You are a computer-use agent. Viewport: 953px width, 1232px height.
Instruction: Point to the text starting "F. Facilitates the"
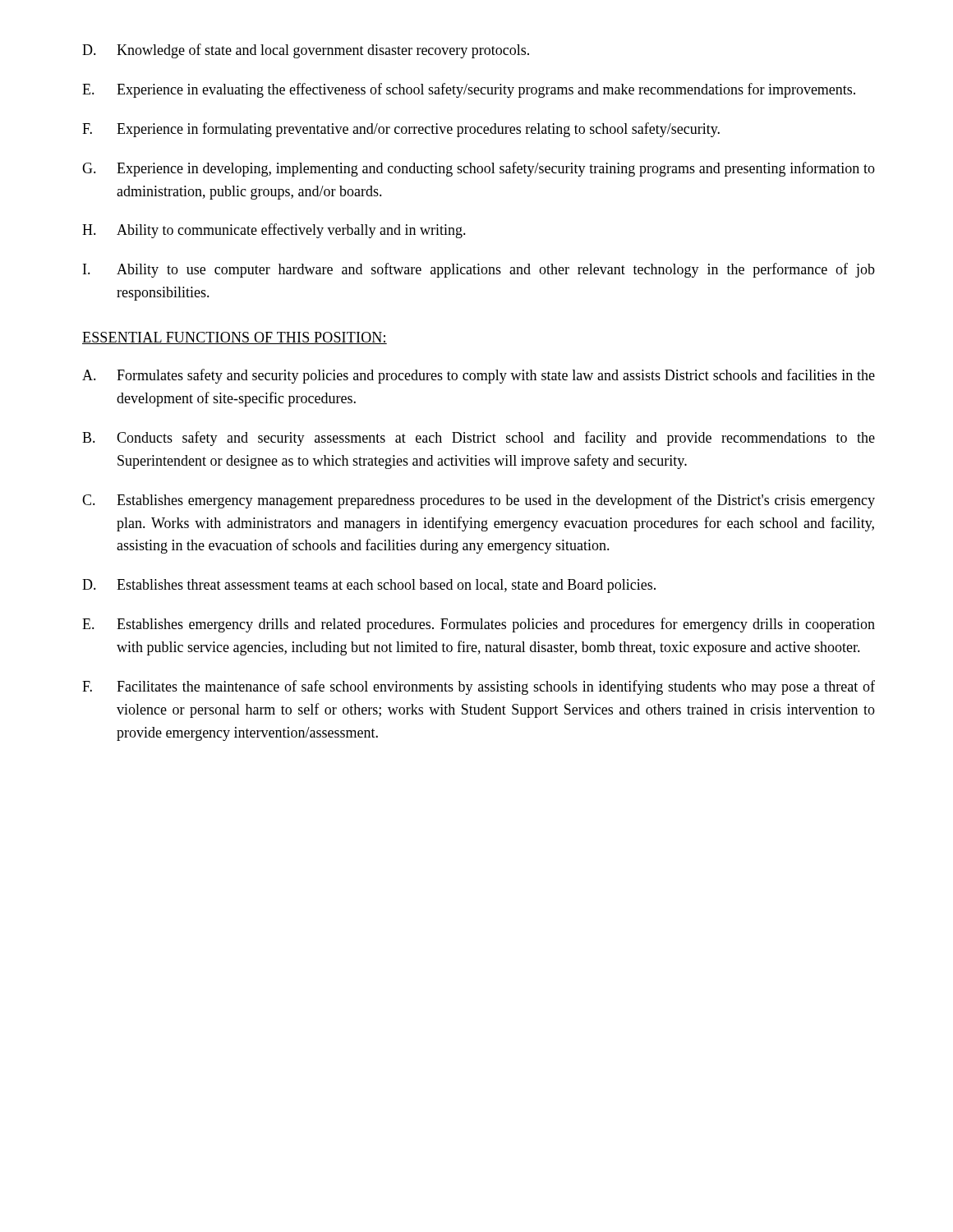click(x=479, y=710)
